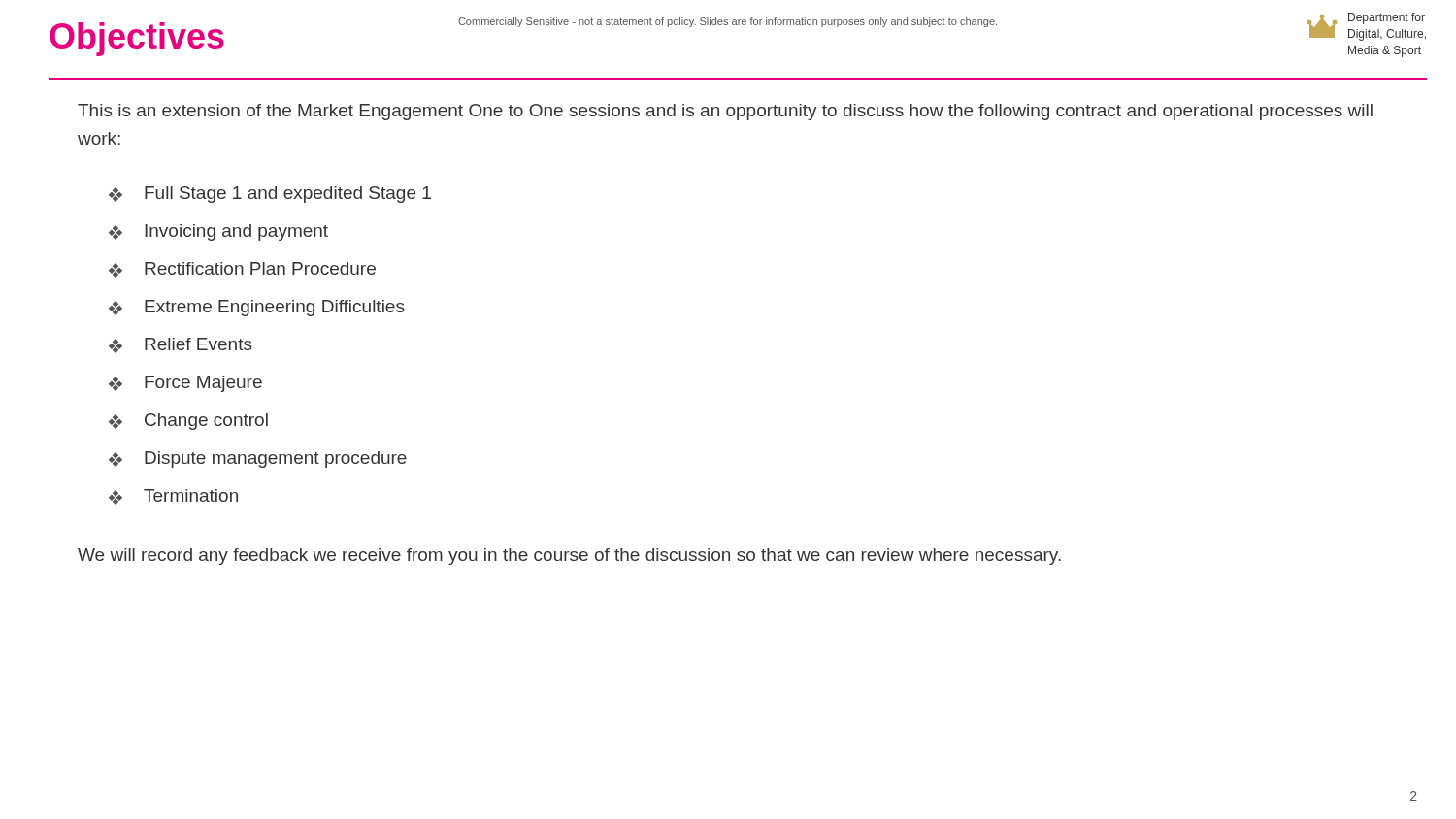Click on the text block containing "We will record any"

coord(570,555)
